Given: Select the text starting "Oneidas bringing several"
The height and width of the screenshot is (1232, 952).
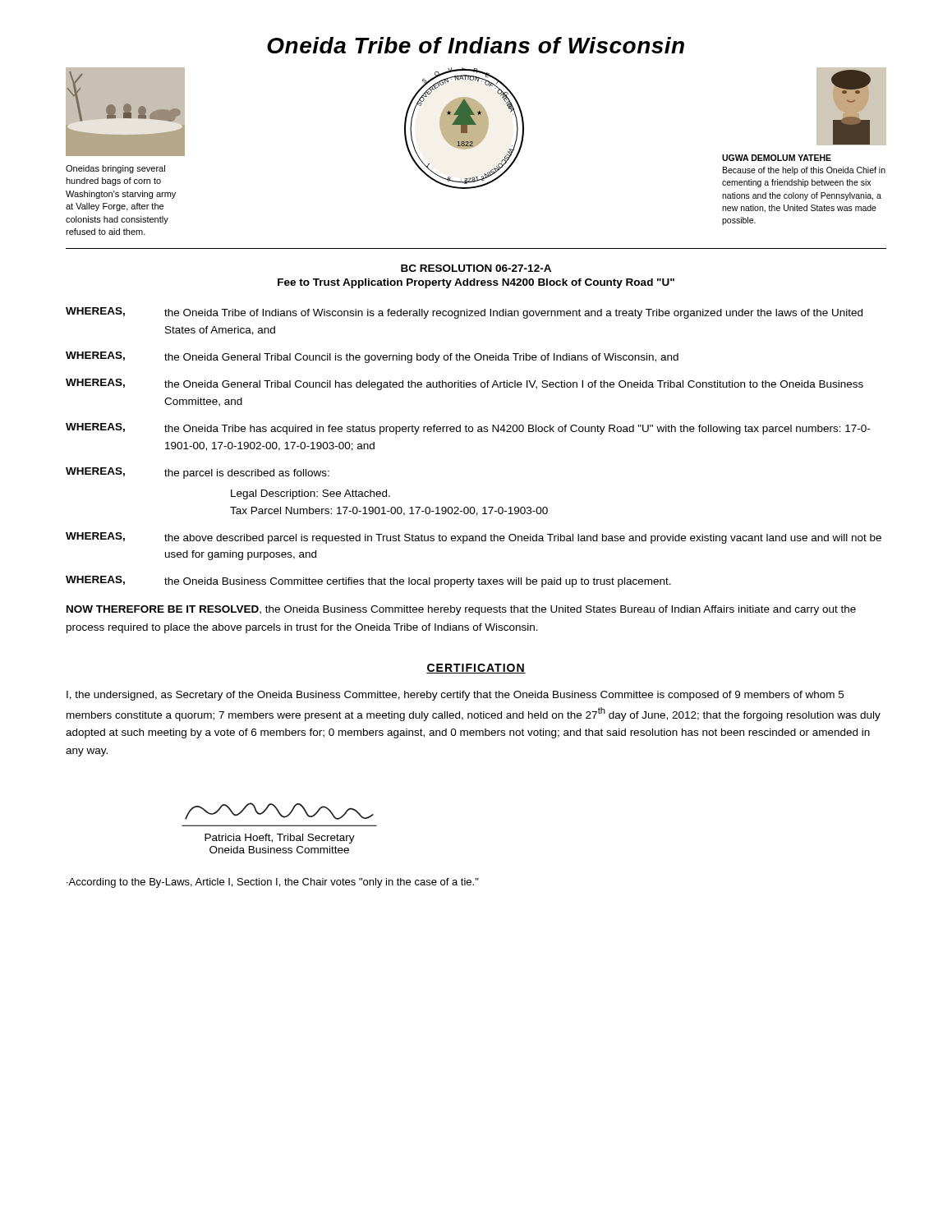Looking at the screenshot, I should (x=121, y=200).
